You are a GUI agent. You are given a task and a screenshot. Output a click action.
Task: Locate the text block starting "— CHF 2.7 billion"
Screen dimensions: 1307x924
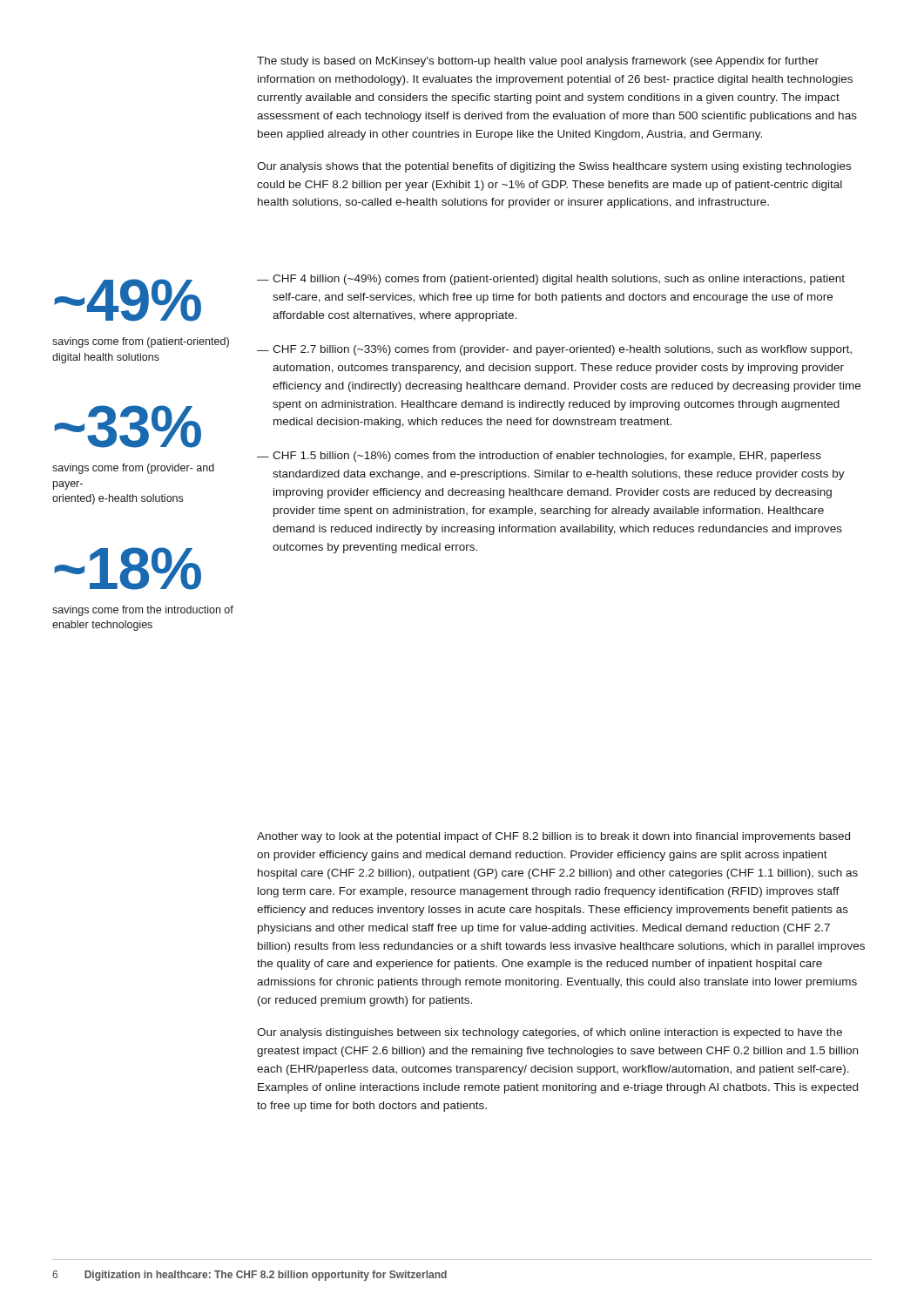562,386
